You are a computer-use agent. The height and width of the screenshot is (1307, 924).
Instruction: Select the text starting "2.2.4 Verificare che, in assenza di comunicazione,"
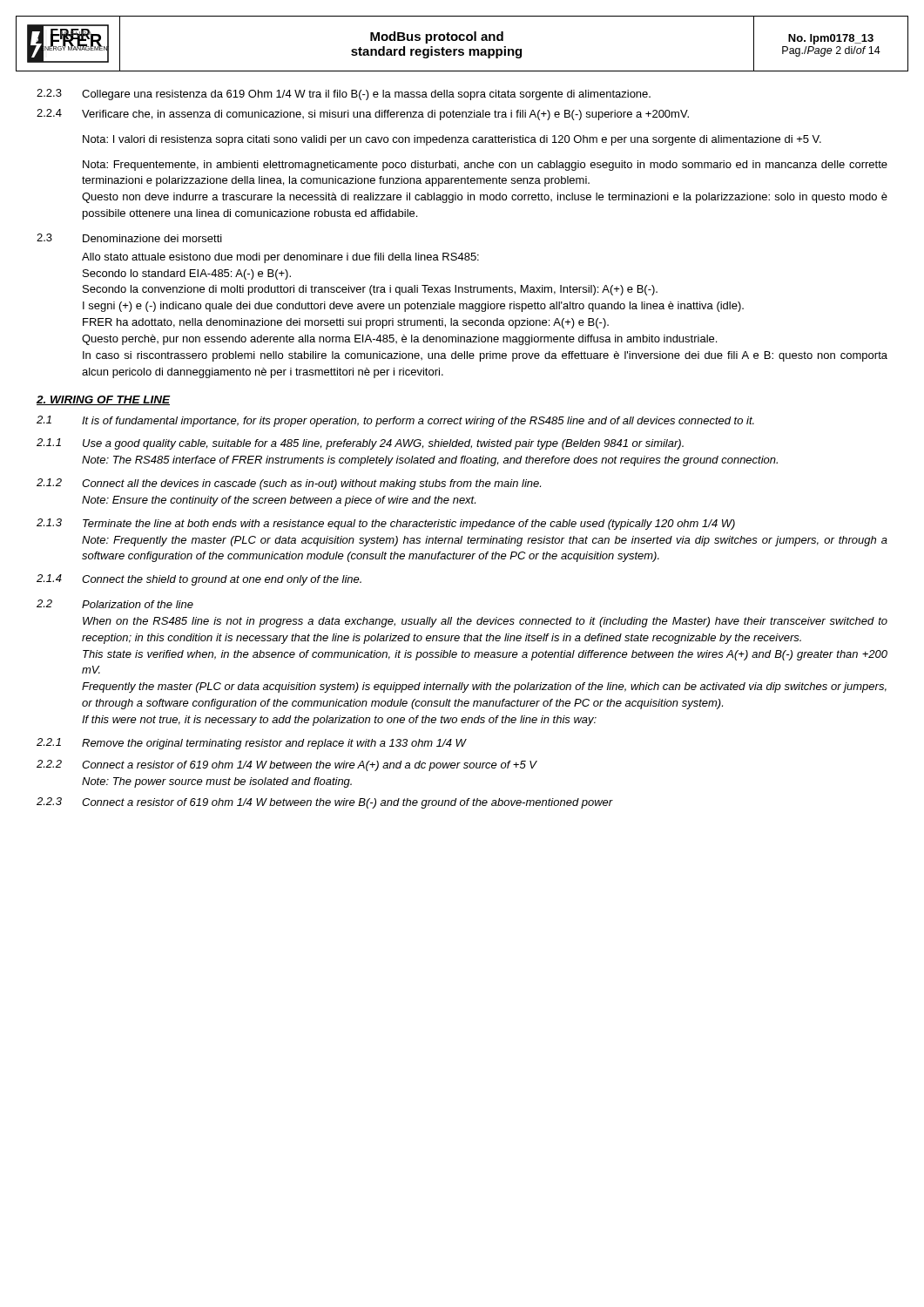pos(462,114)
